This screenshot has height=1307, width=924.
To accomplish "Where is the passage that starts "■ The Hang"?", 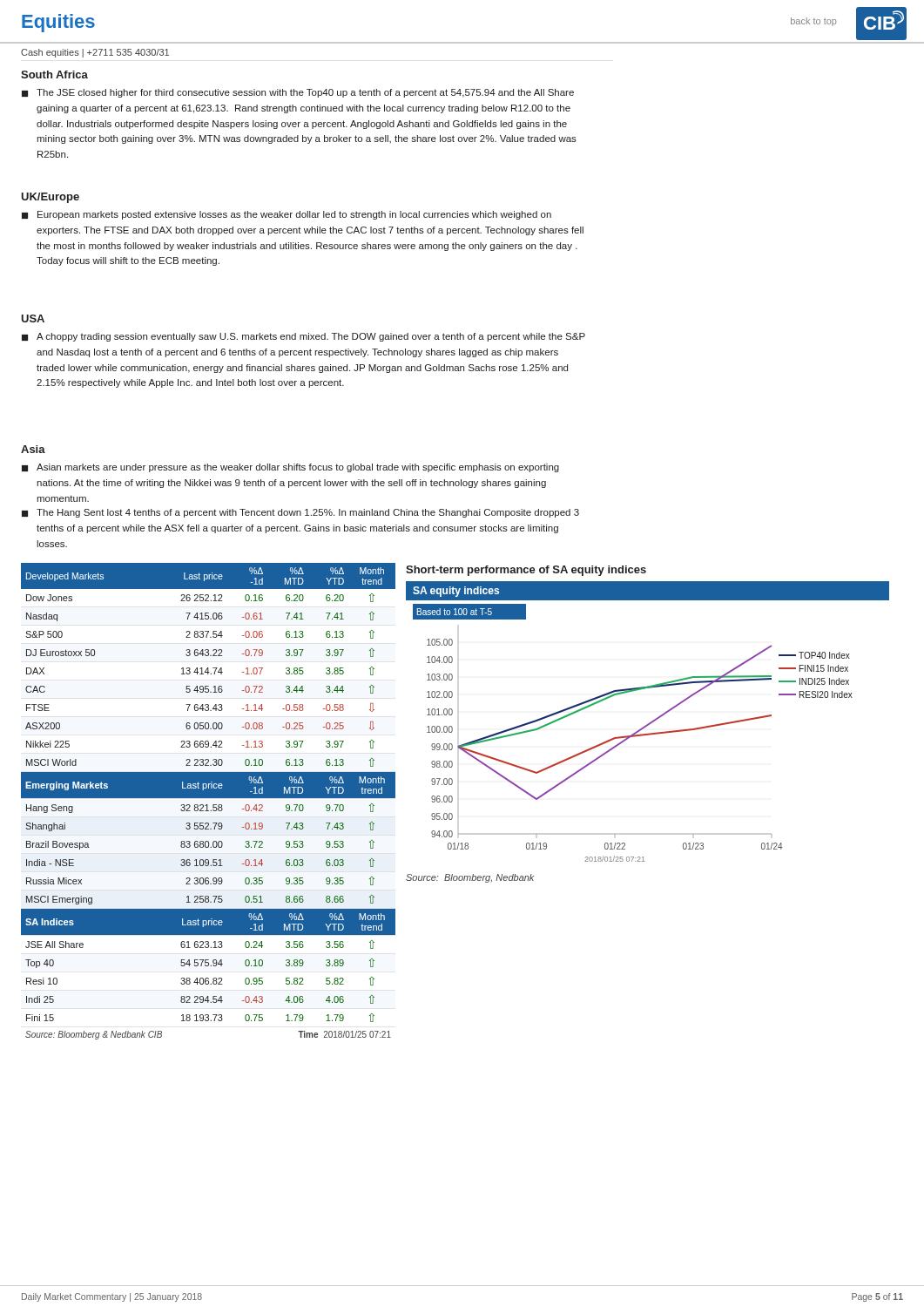I will click(x=304, y=529).
